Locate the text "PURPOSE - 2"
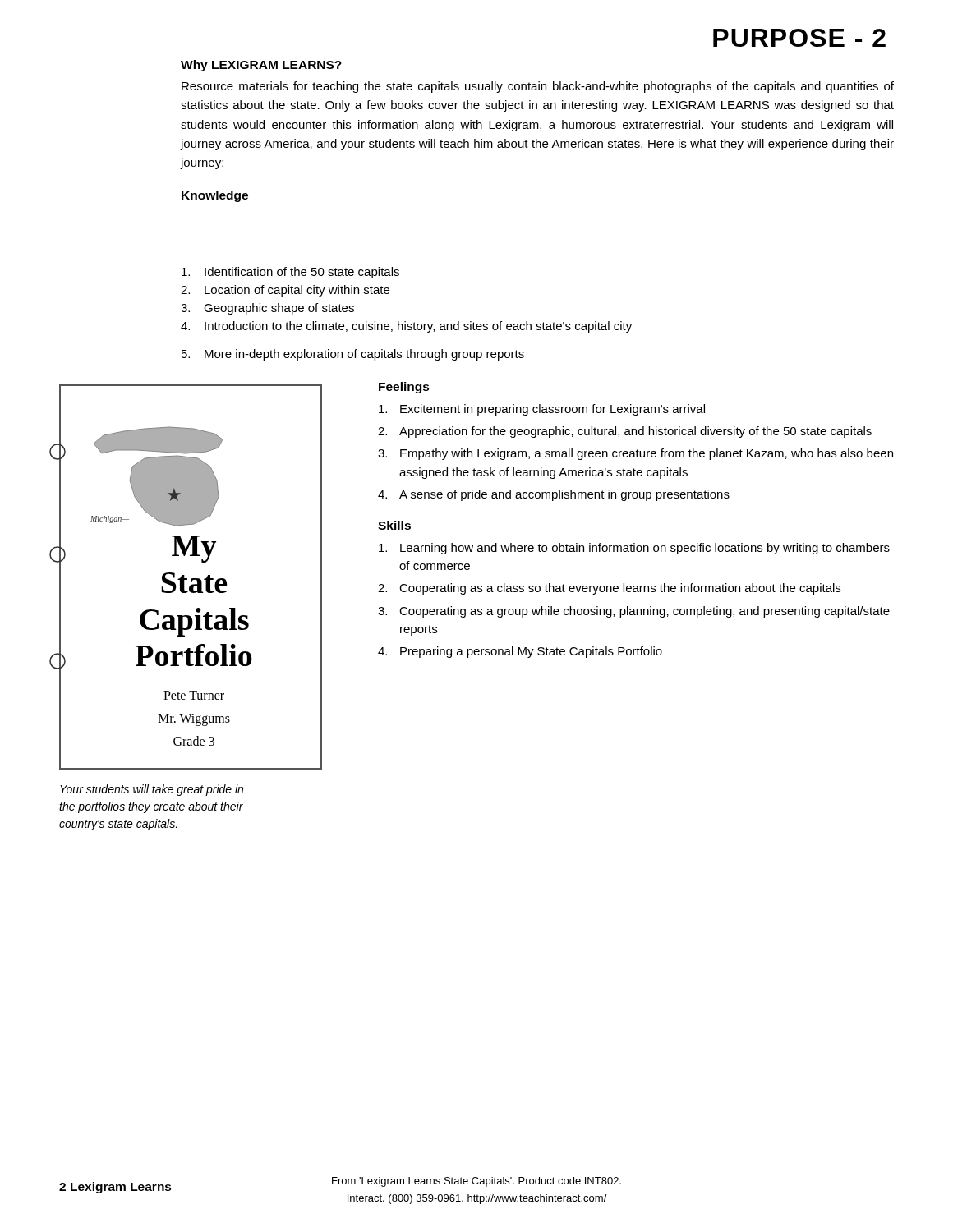 click(799, 38)
